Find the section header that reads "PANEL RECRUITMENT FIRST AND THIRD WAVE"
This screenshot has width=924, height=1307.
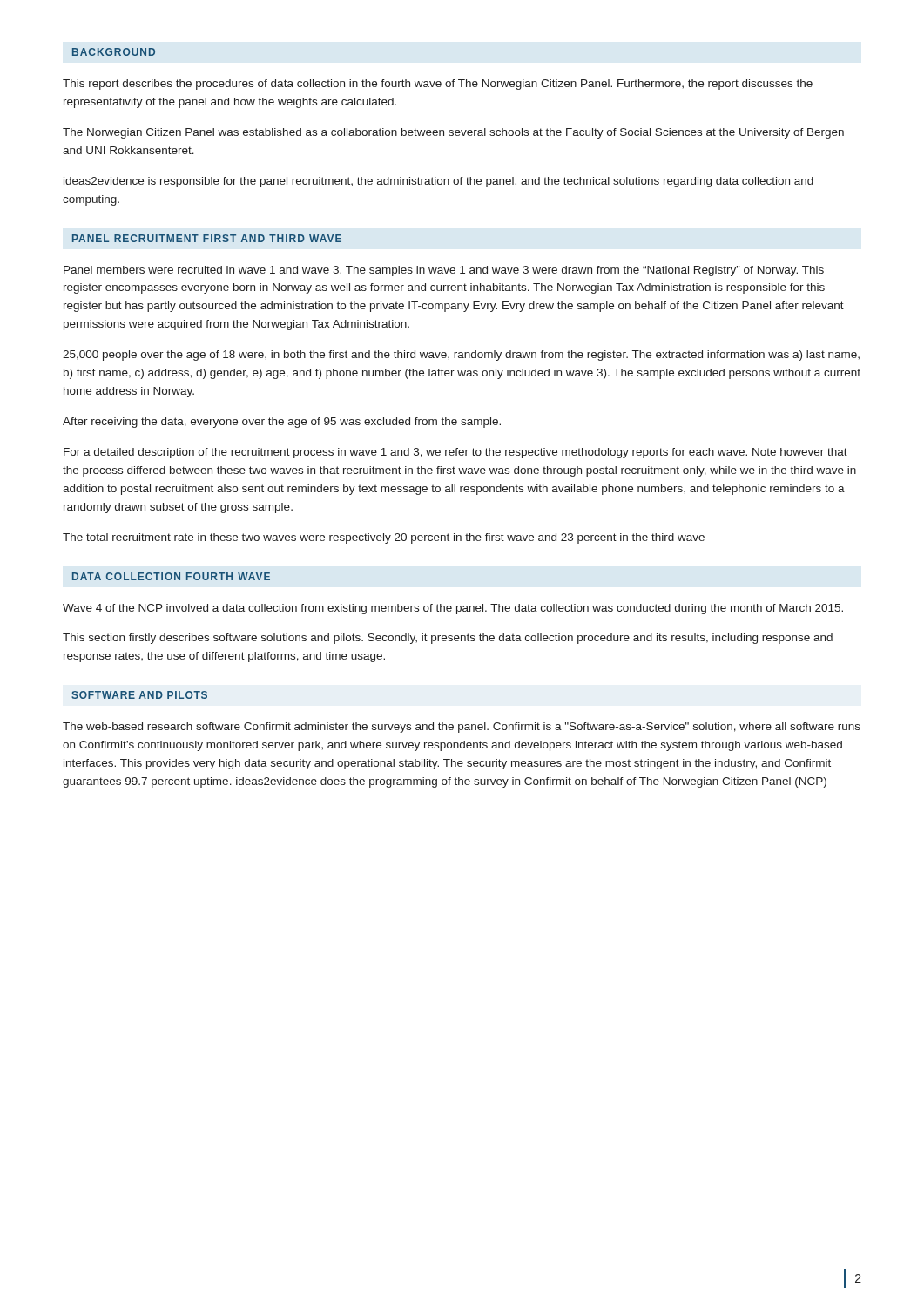pos(207,238)
